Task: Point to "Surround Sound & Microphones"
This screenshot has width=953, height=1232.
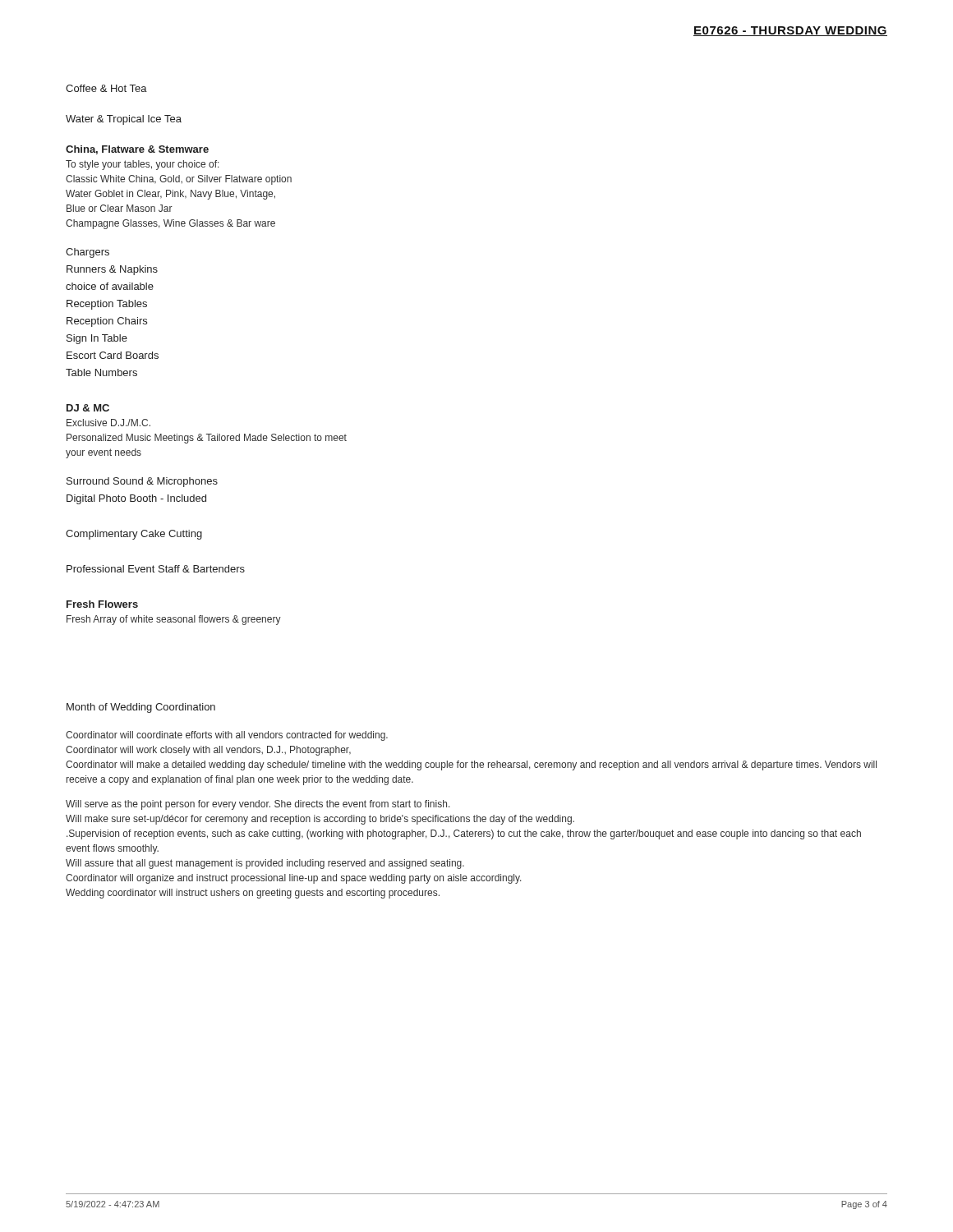Action: tap(142, 481)
